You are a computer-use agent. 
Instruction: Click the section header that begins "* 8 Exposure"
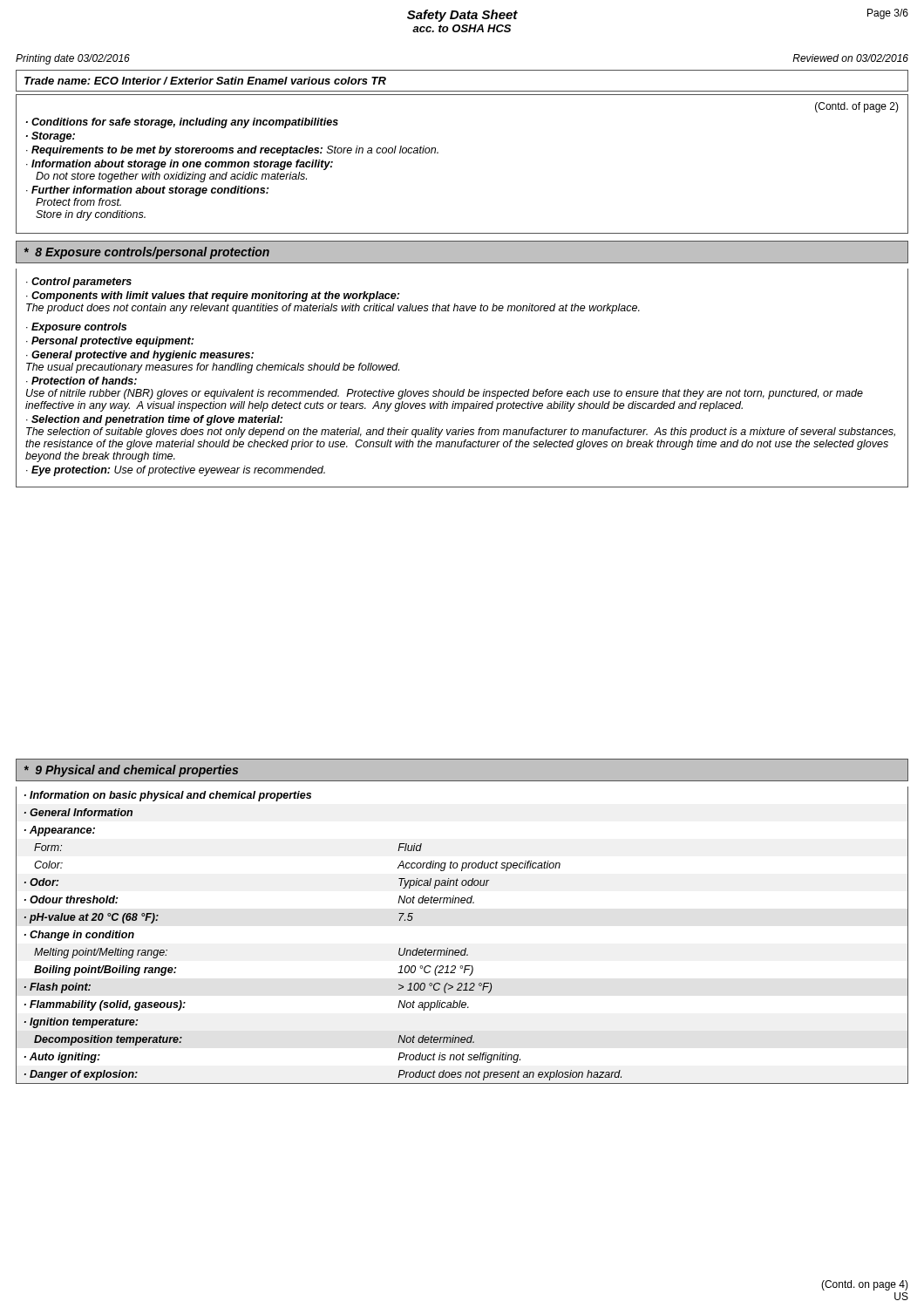pyautogui.click(x=147, y=252)
